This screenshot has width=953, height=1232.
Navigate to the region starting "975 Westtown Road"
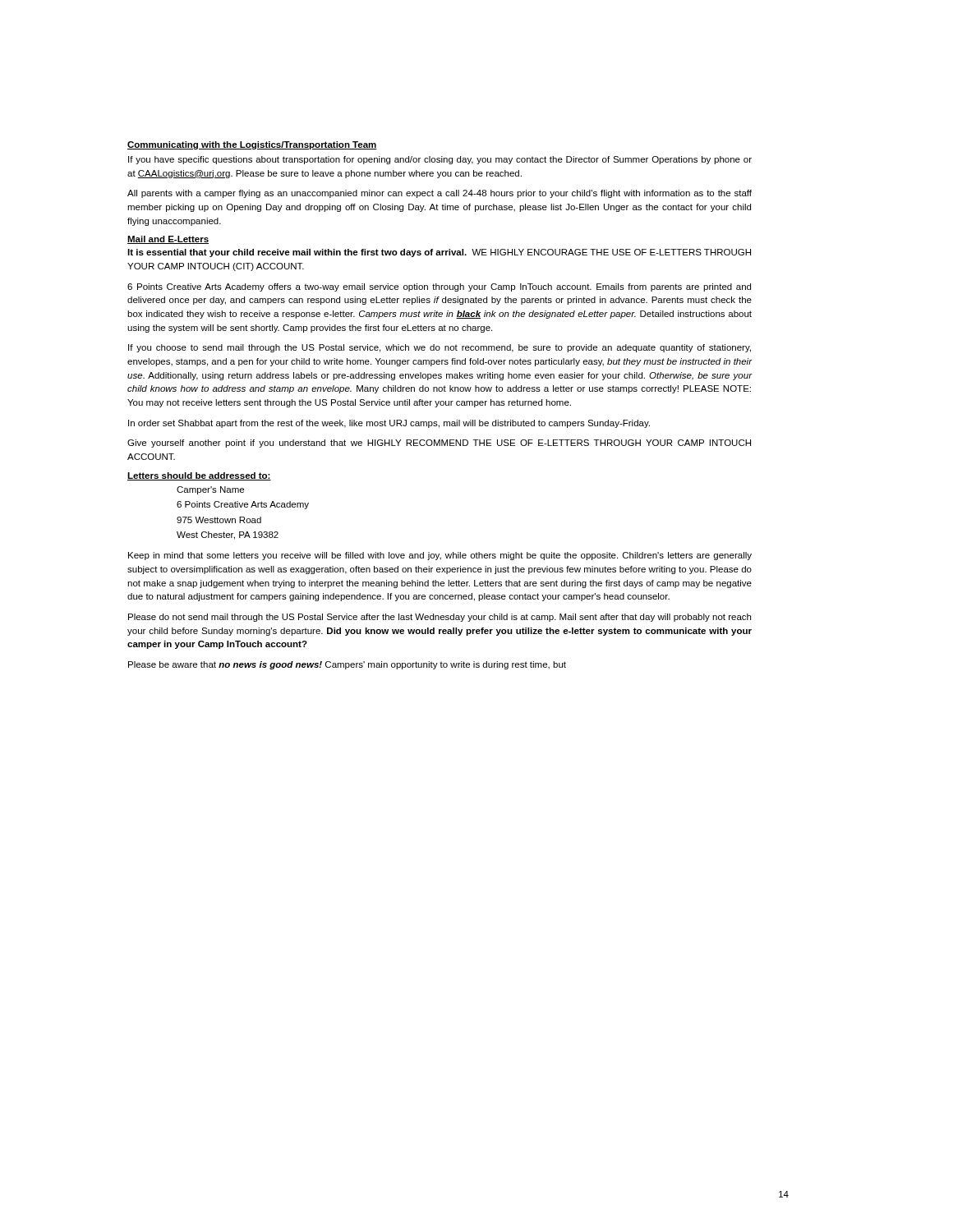click(x=219, y=520)
